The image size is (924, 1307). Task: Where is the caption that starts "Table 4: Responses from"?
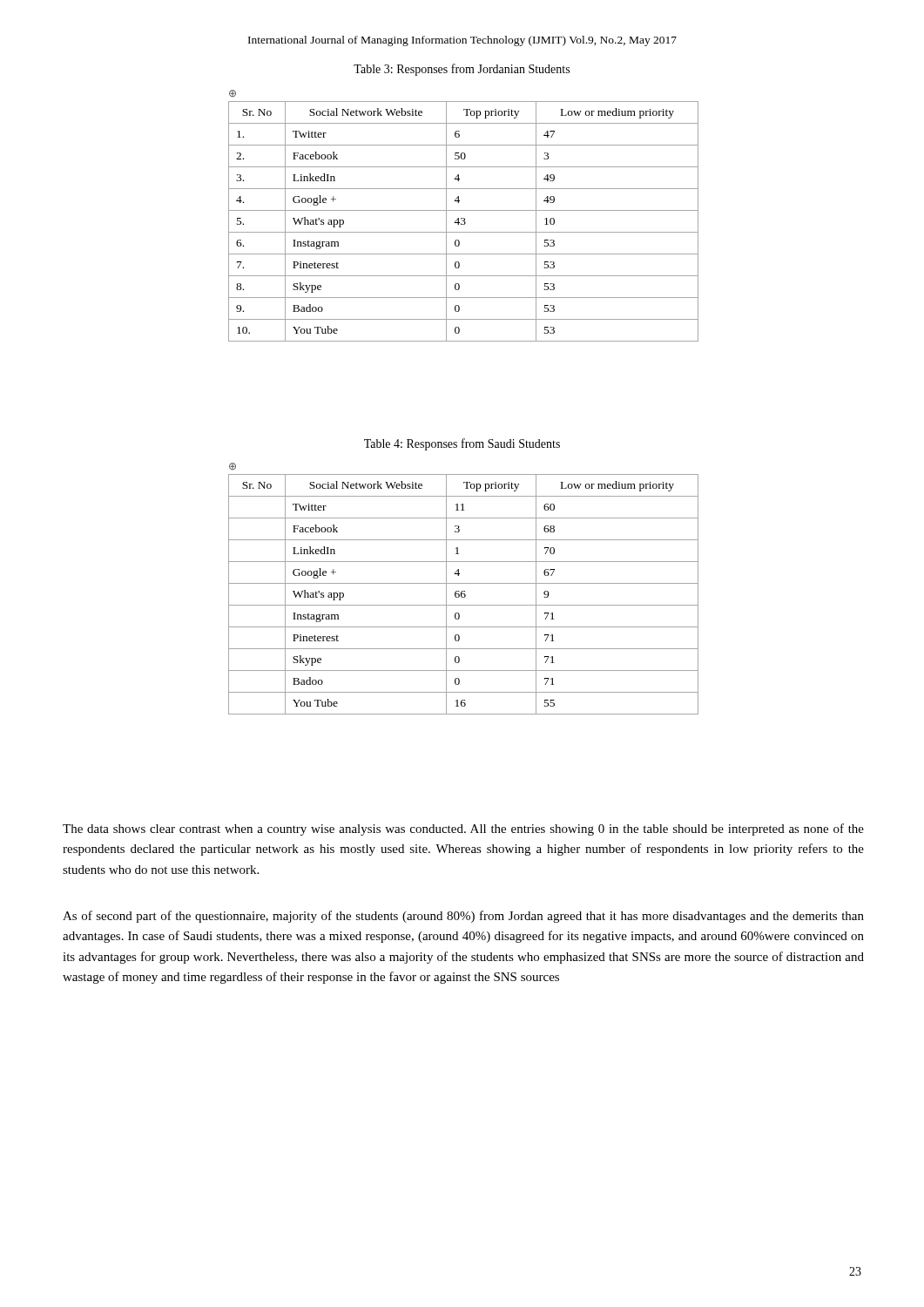462,444
